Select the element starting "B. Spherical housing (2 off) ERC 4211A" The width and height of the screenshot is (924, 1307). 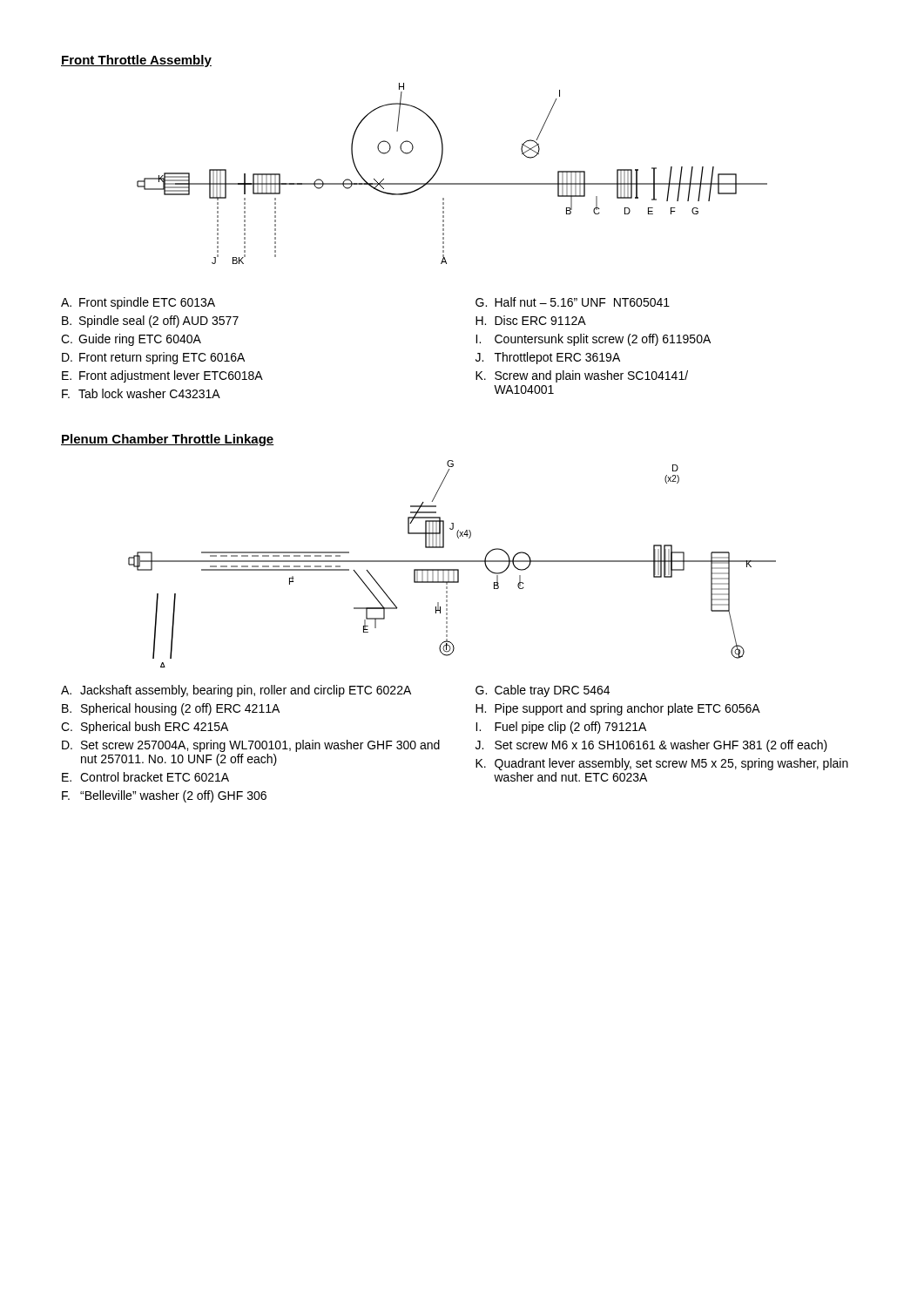point(170,708)
